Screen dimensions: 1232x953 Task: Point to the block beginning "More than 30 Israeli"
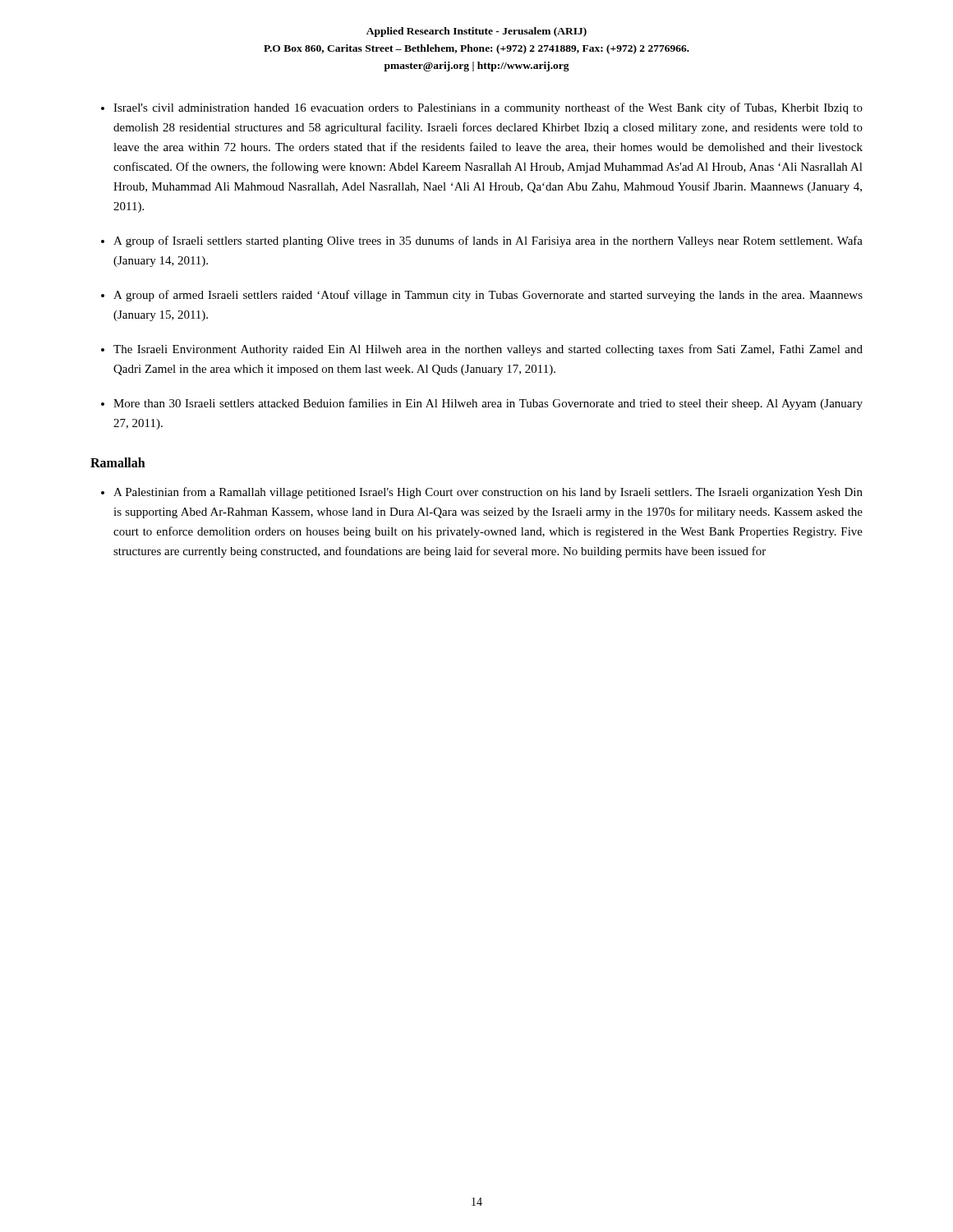point(488,413)
